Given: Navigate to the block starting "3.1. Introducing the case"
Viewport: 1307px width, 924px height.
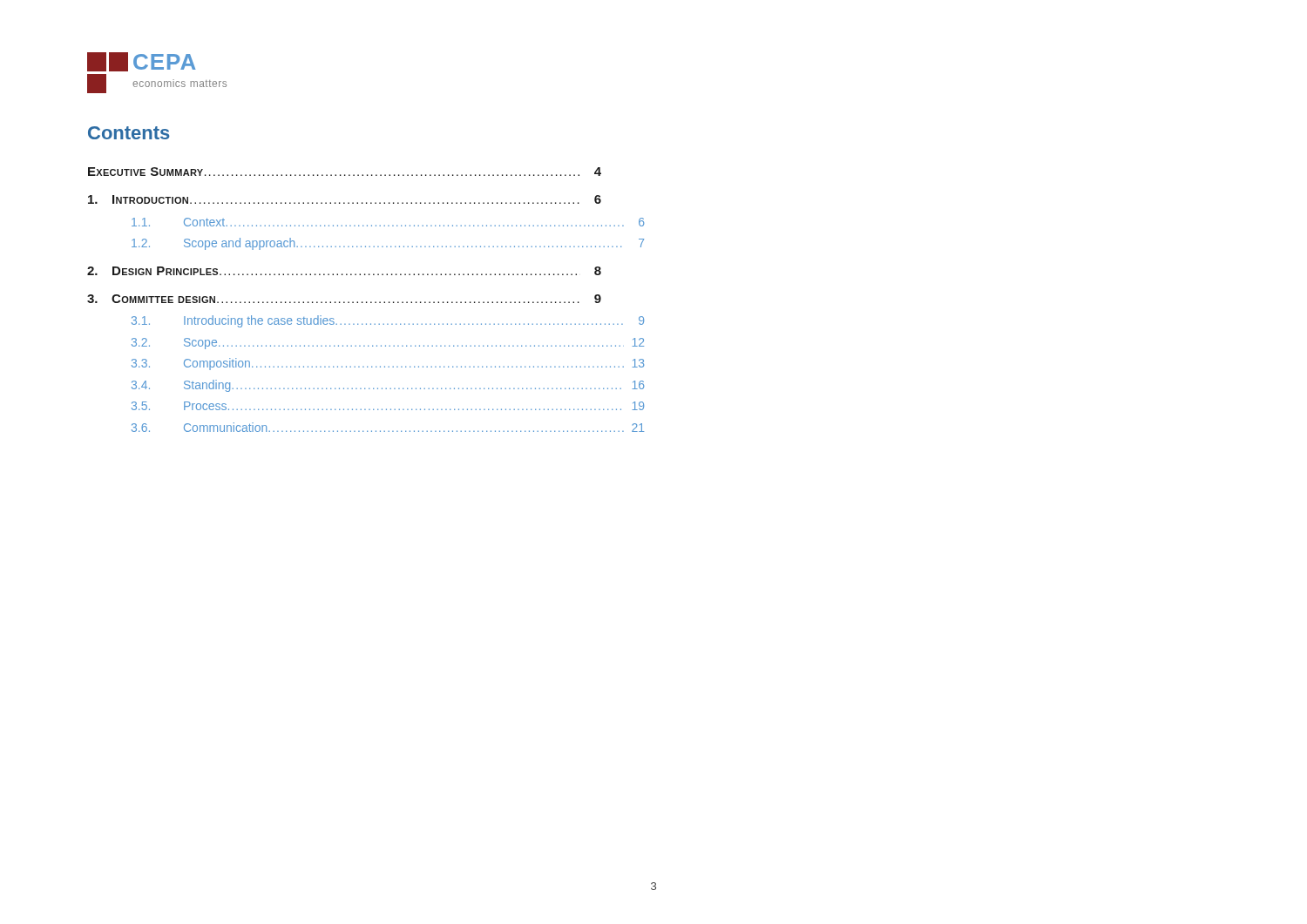Looking at the screenshot, I should pos(388,321).
